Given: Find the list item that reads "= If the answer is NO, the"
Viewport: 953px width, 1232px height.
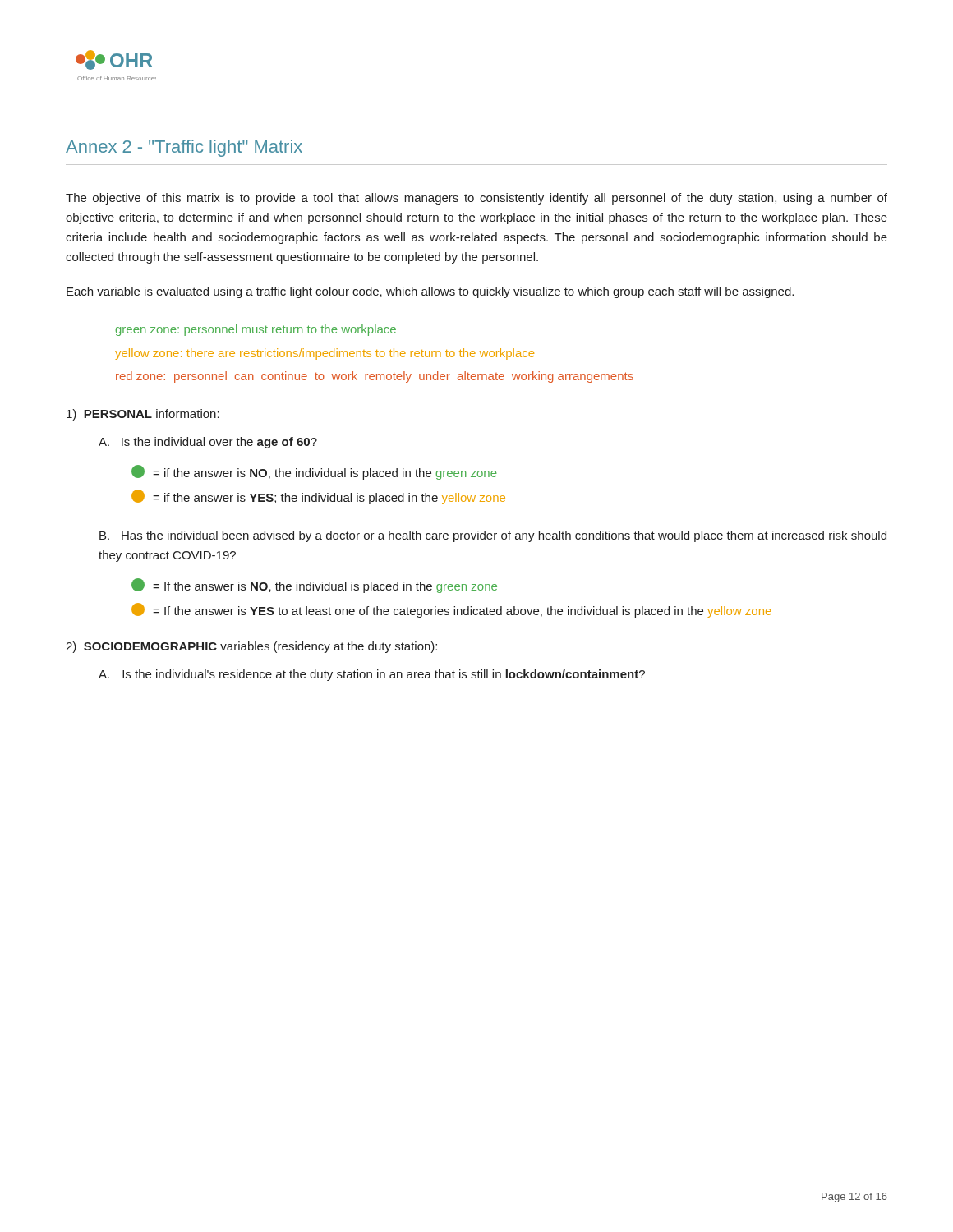Looking at the screenshot, I should pyautogui.click(x=315, y=586).
